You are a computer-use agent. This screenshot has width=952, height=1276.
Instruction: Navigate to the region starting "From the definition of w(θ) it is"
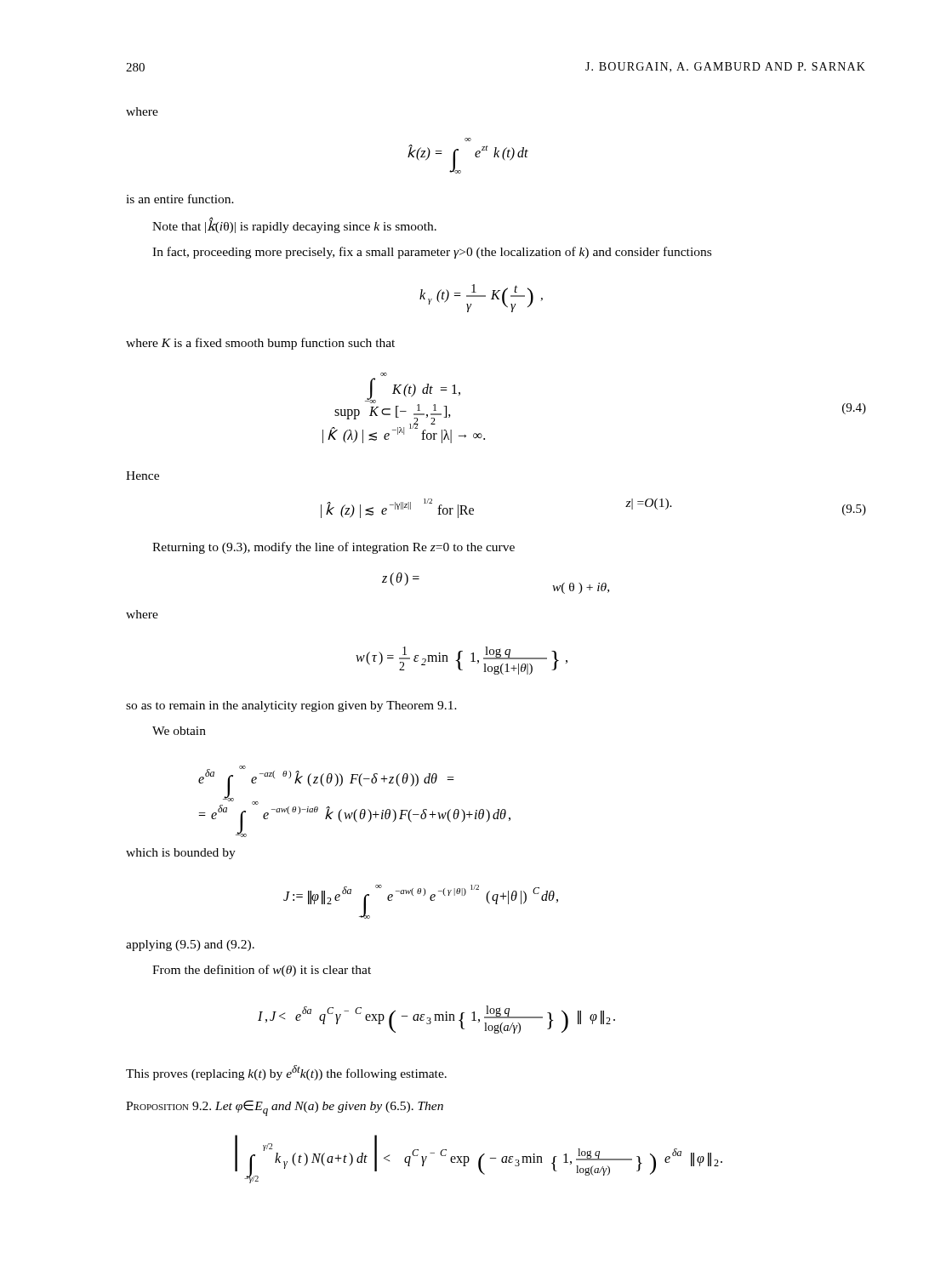262,969
